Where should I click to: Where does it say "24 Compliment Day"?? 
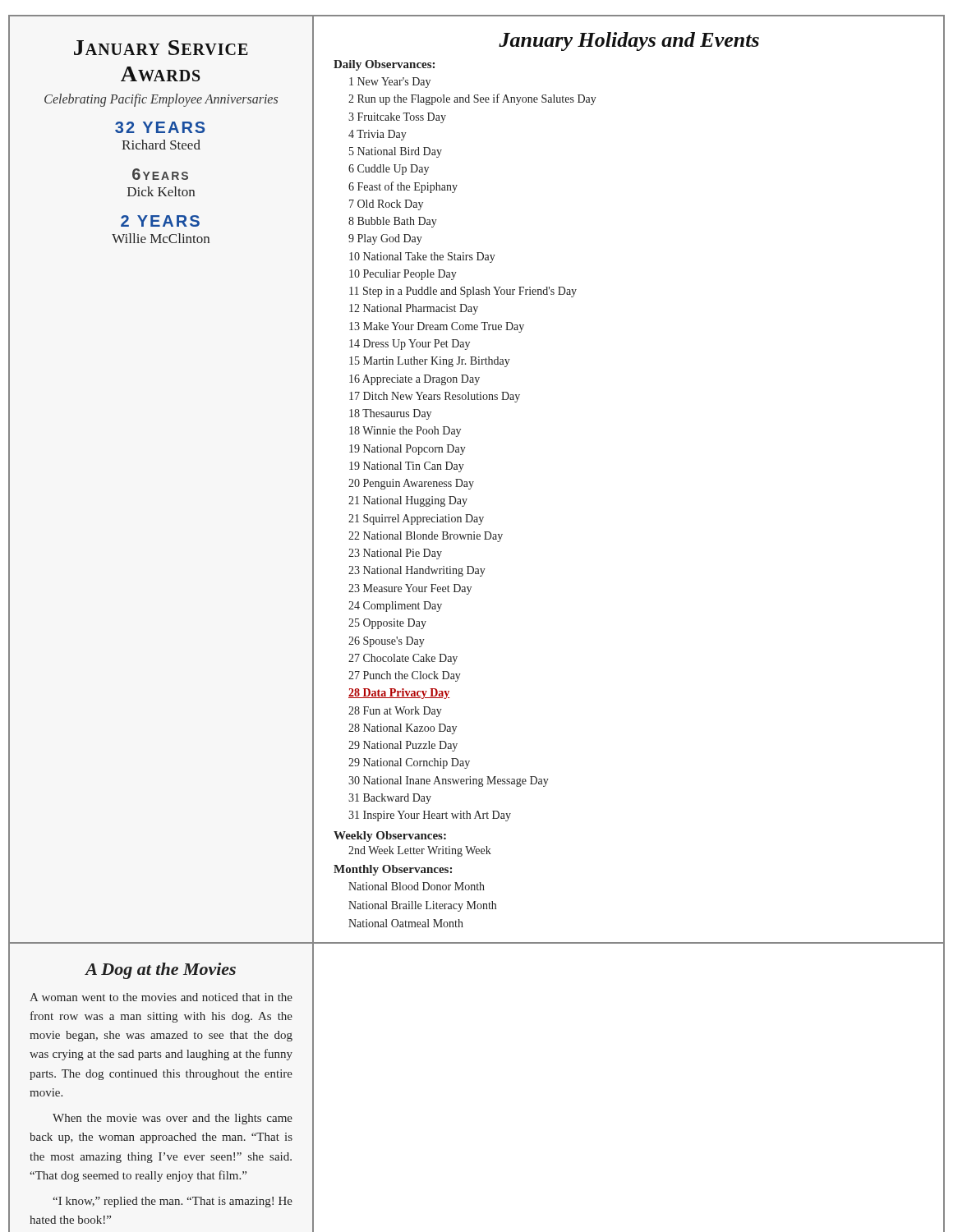[395, 606]
